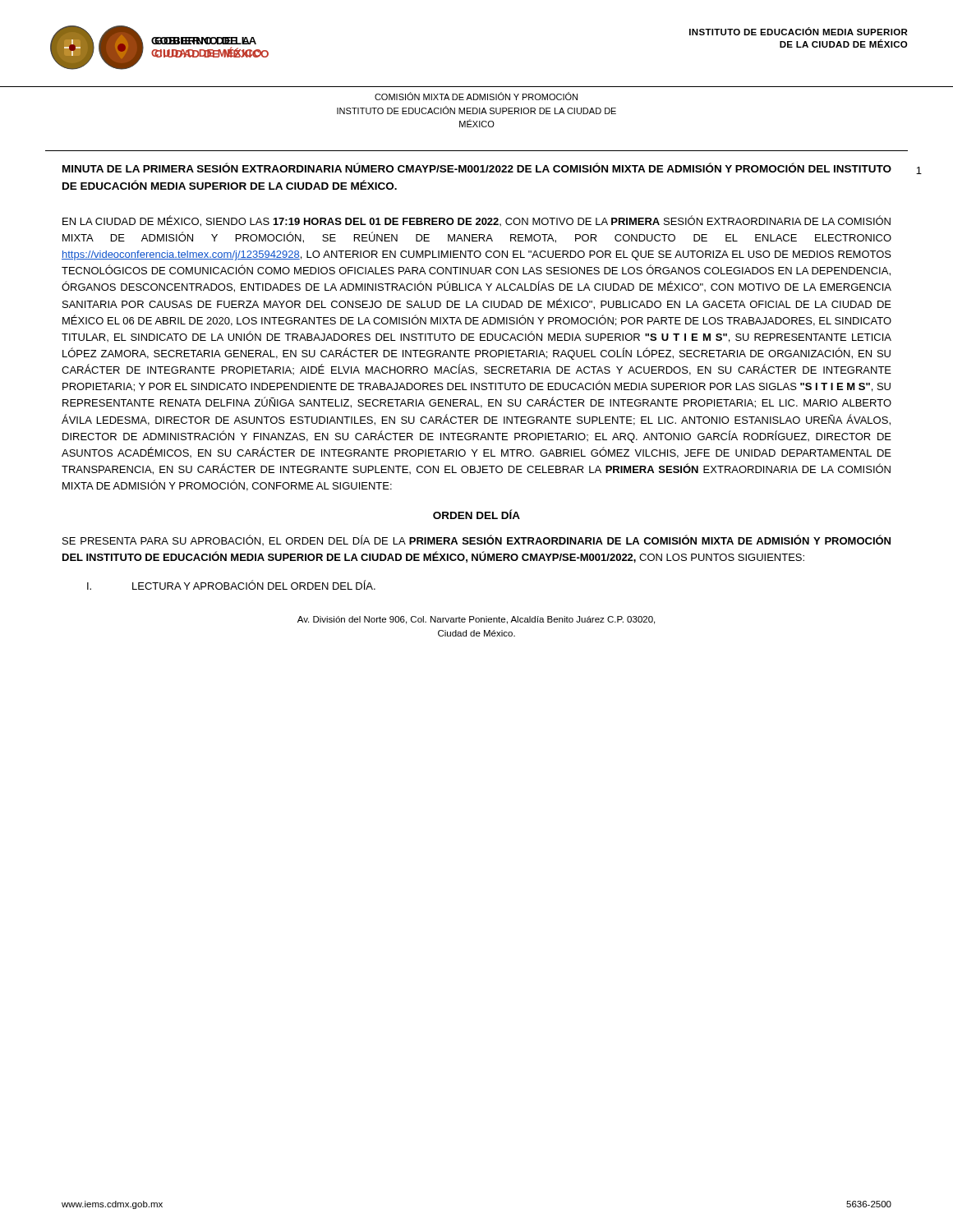Locate the text block that reads "COMISIÓN MIXTA DE ADMISIÓN Y PROMOCIÓN INSTITUTO"

tap(476, 111)
